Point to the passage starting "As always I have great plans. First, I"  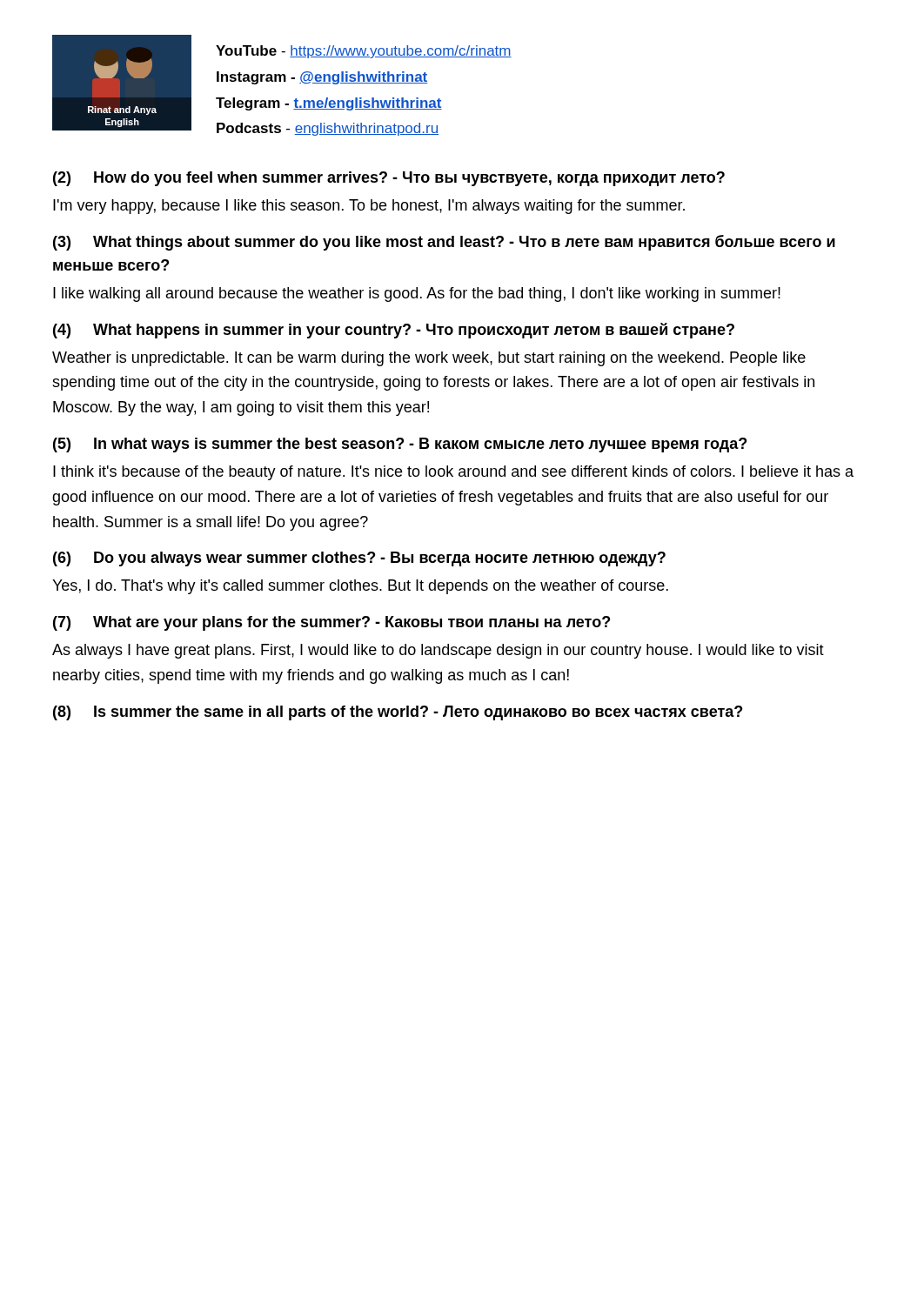point(438,663)
